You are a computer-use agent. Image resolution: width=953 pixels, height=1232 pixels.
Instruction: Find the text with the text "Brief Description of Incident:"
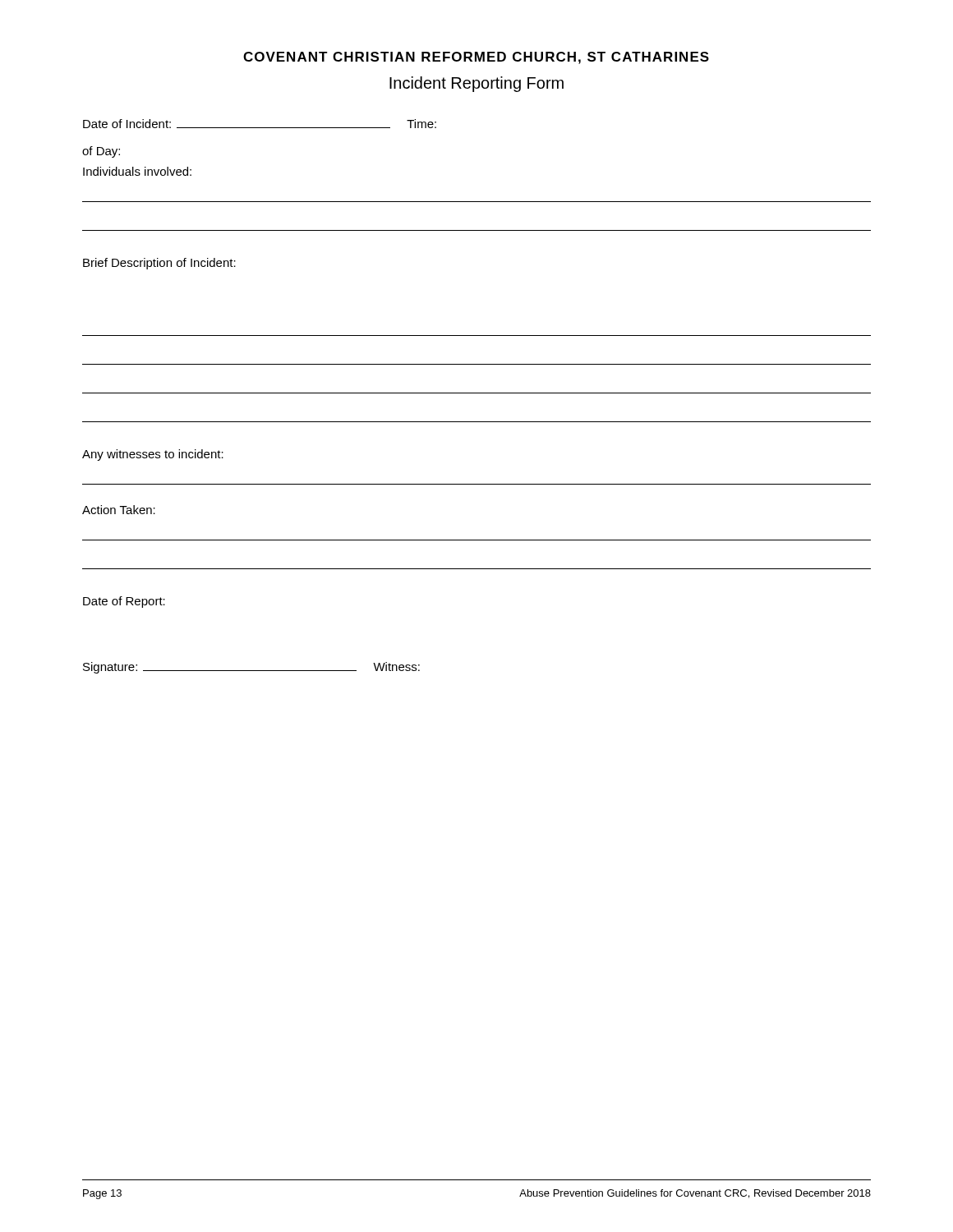(159, 262)
